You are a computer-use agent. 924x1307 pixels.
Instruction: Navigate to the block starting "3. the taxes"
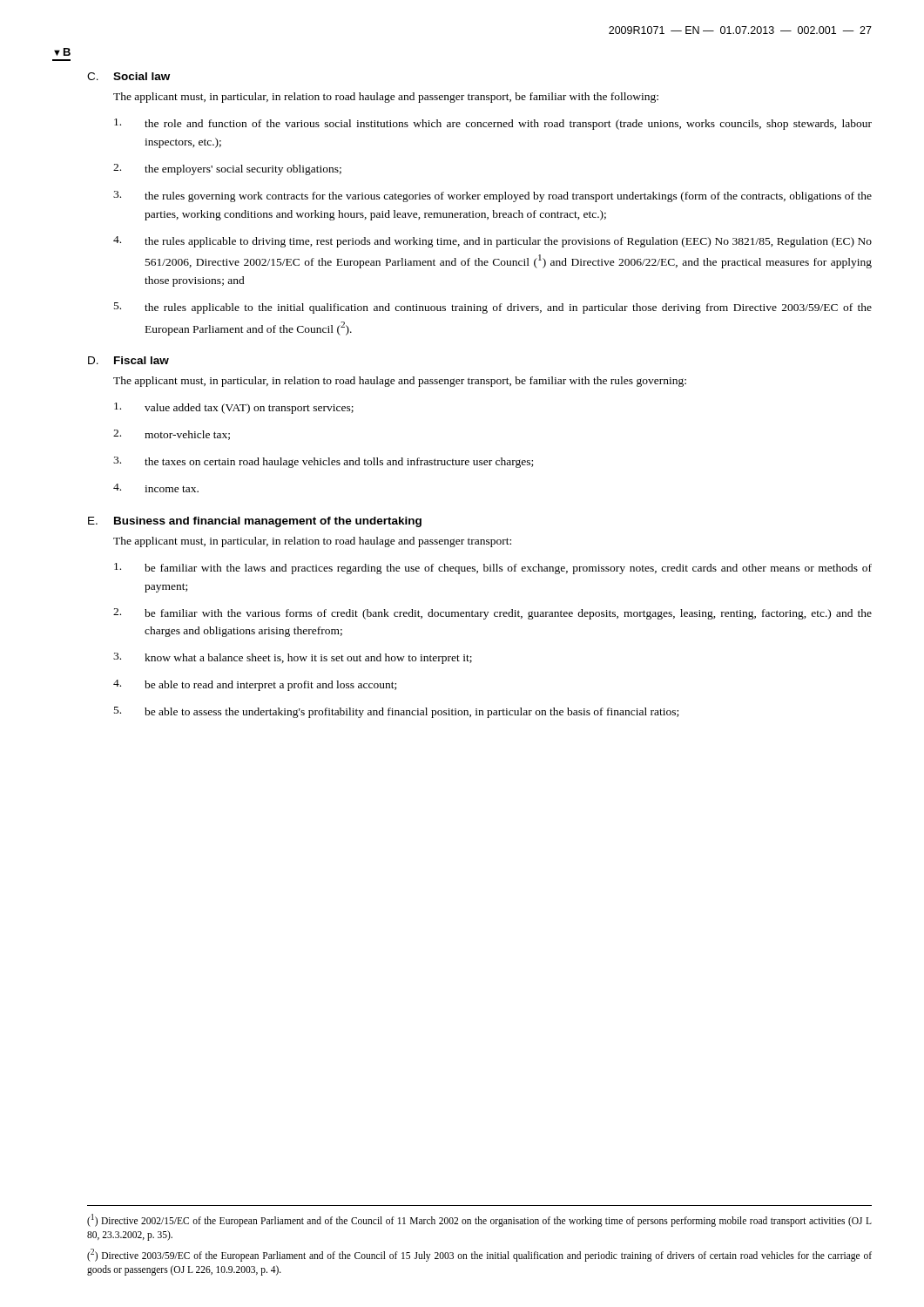492,462
